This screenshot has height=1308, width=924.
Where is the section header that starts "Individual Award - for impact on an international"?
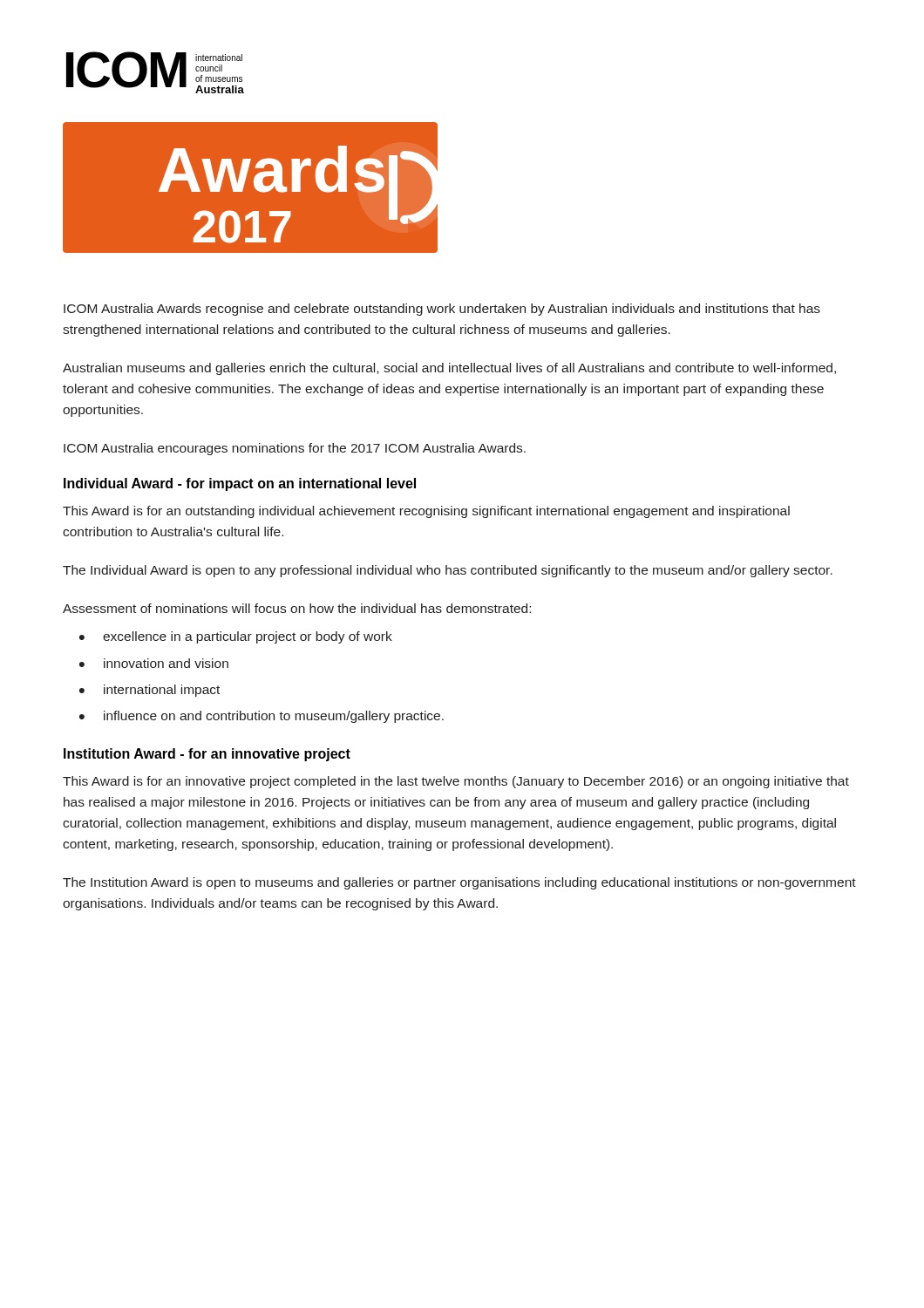coord(240,484)
